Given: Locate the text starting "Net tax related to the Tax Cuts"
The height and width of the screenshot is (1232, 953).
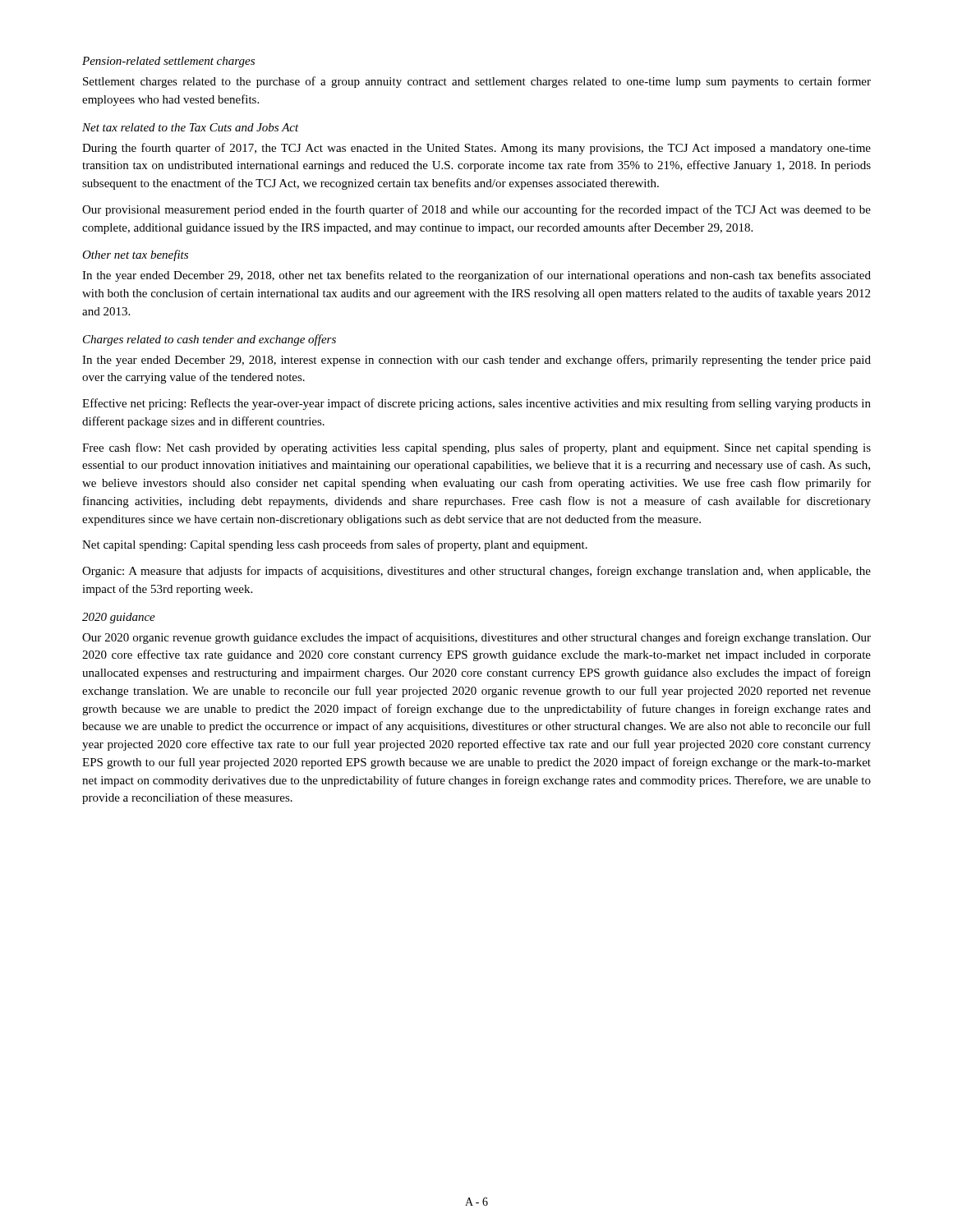Looking at the screenshot, I should pyautogui.click(x=190, y=127).
